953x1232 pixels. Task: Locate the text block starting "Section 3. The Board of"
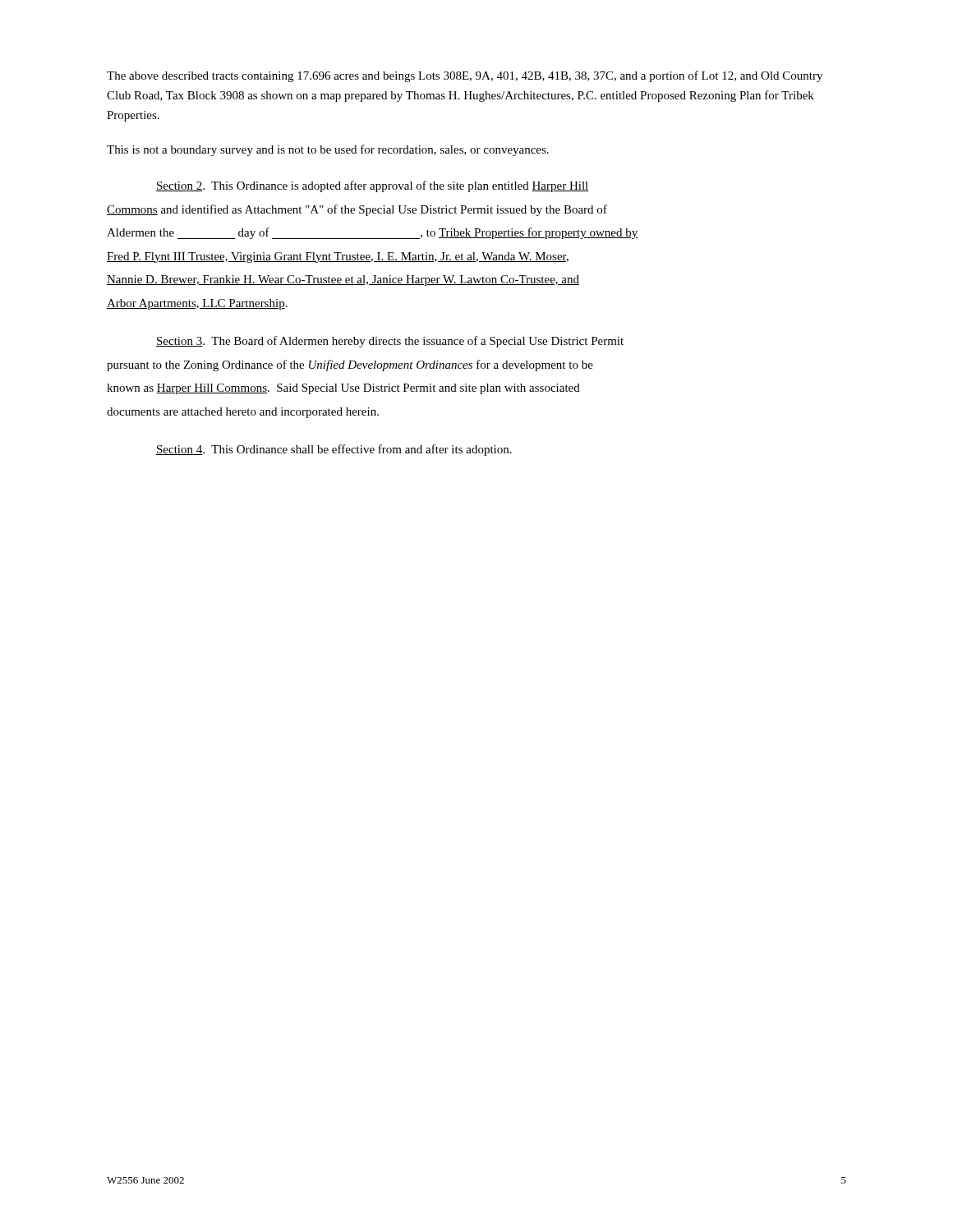pyautogui.click(x=476, y=376)
